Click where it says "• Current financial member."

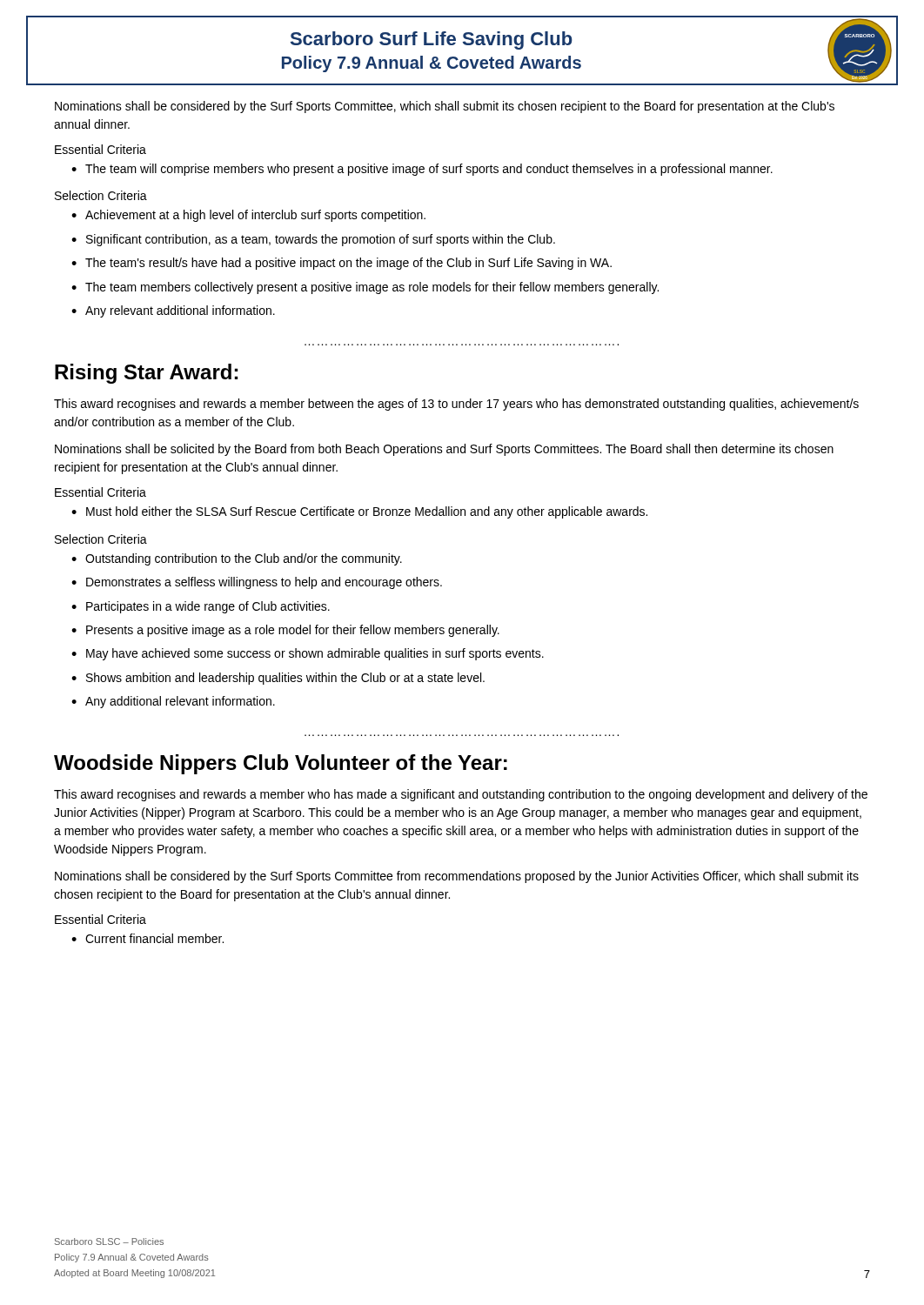click(x=147, y=938)
